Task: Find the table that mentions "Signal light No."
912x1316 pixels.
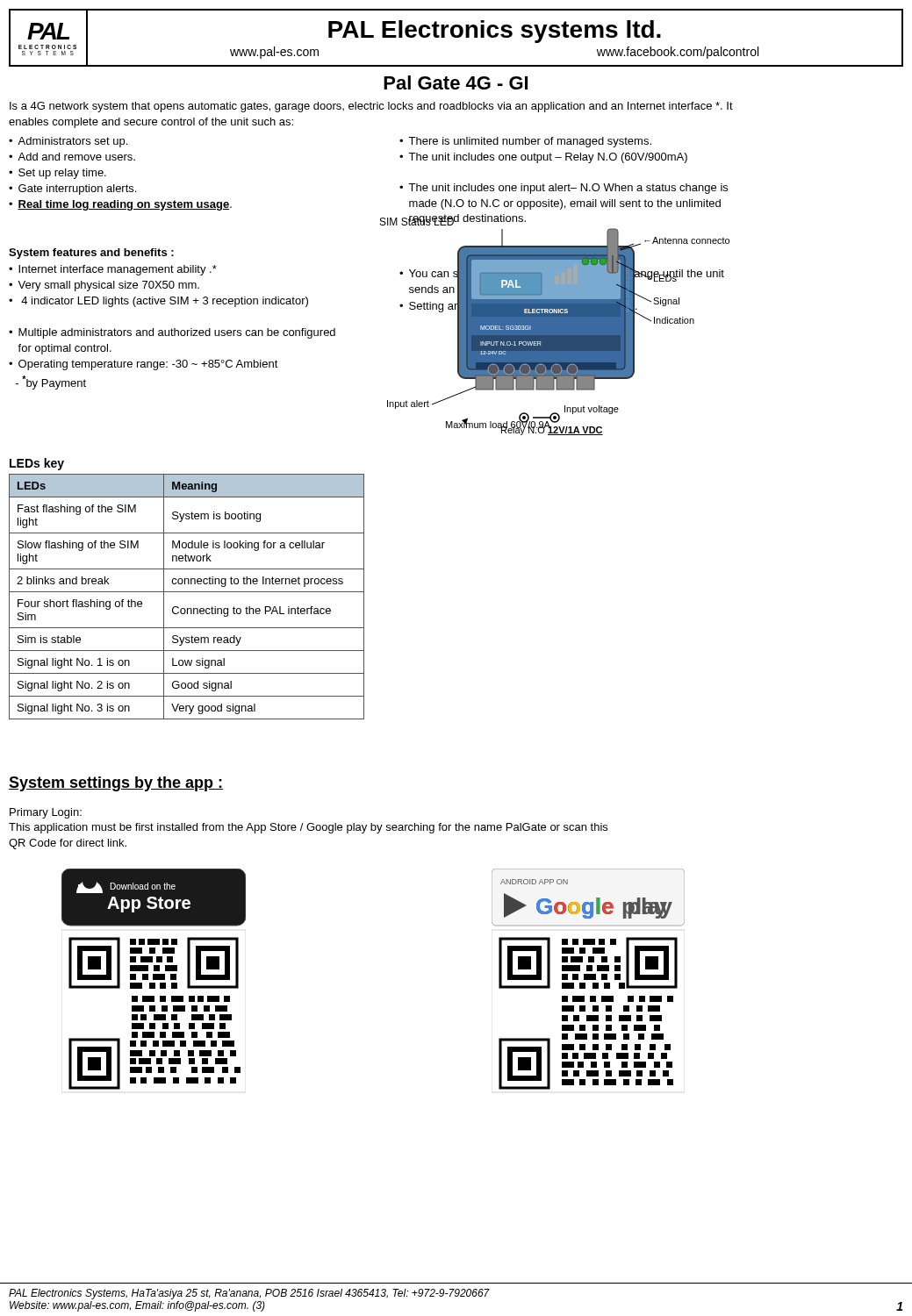Action: 187,597
